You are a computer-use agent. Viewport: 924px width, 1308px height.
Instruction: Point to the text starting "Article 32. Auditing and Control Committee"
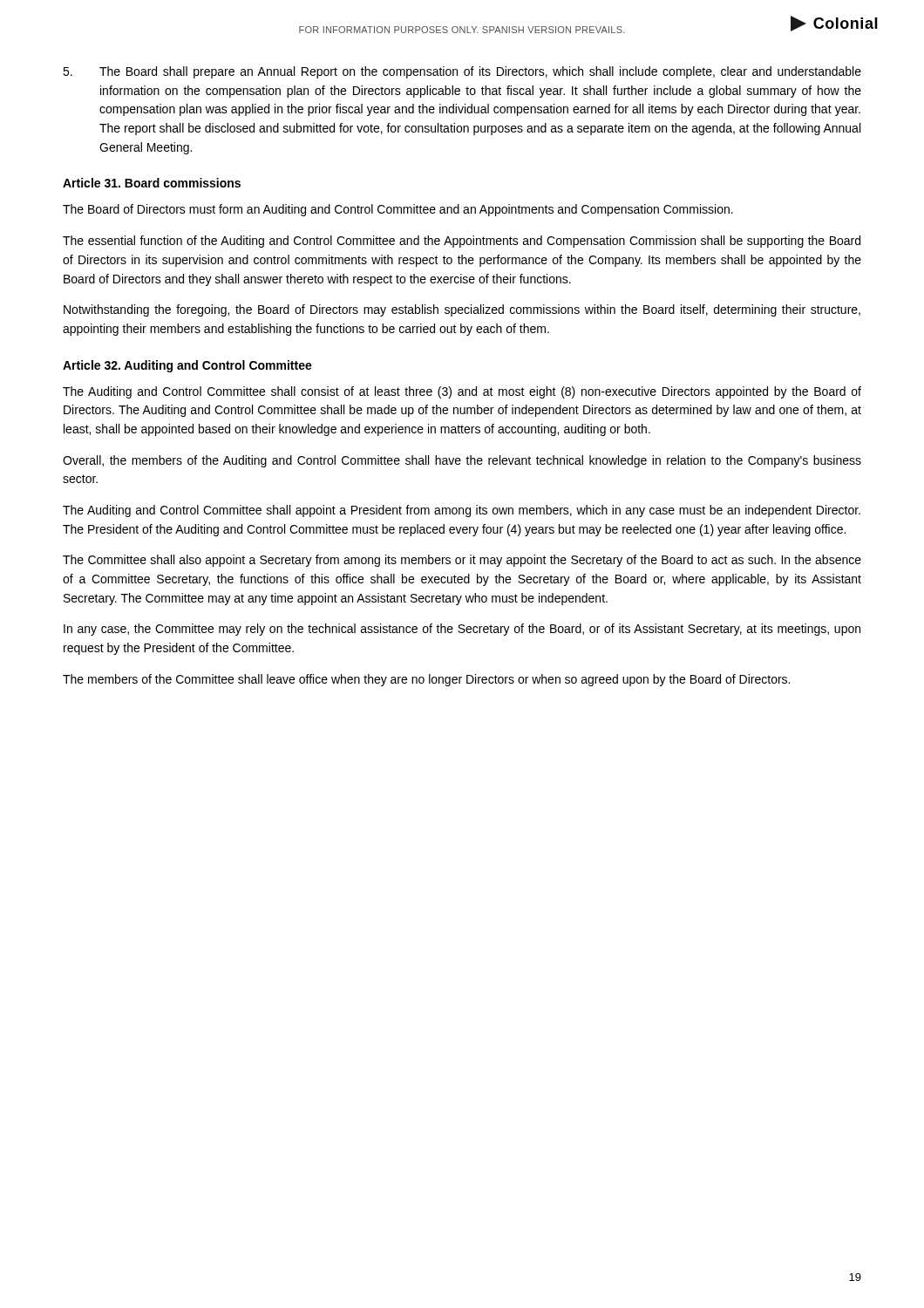(x=187, y=365)
